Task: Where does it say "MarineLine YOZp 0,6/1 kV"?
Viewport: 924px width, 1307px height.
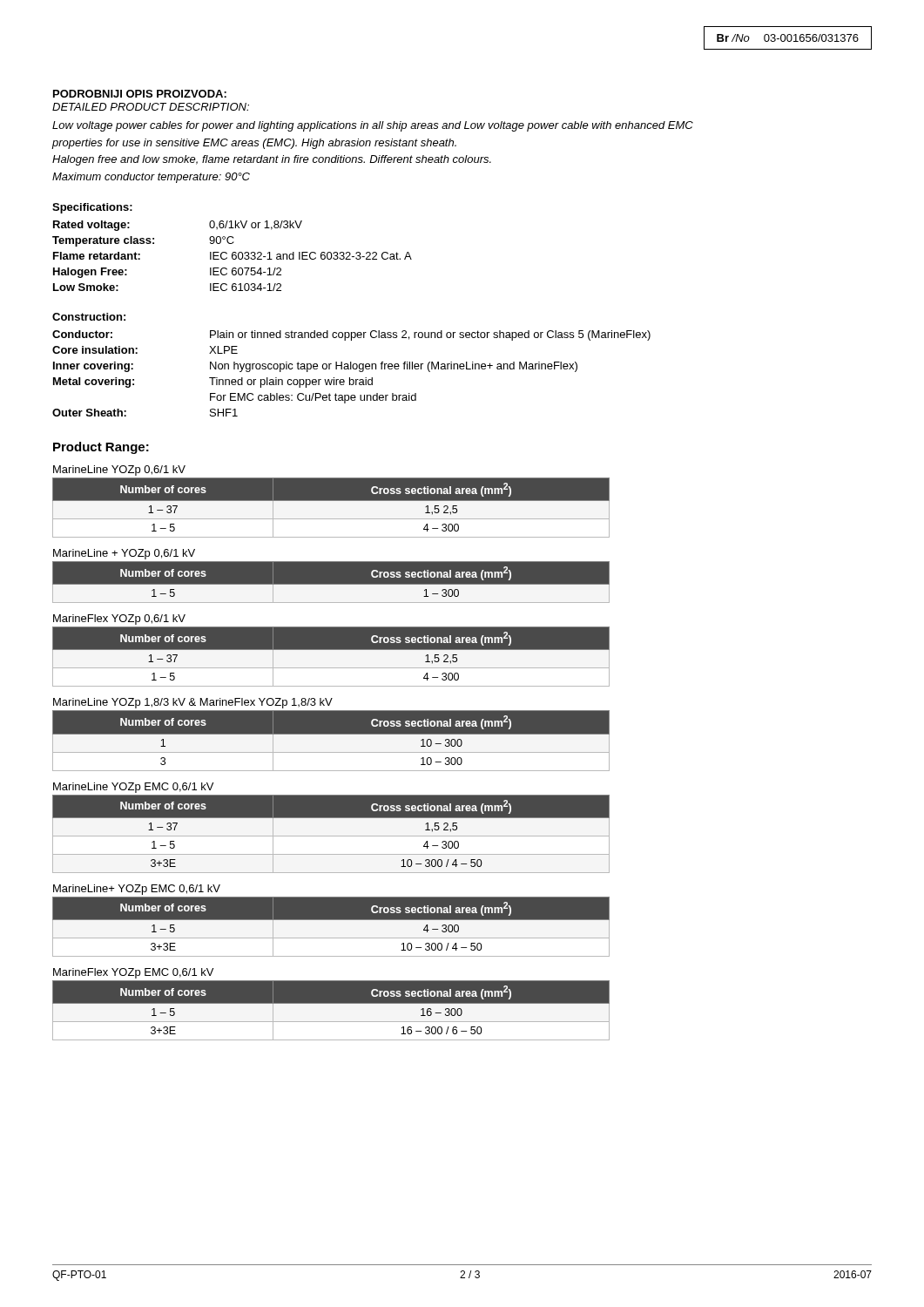Action: pos(119,469)
